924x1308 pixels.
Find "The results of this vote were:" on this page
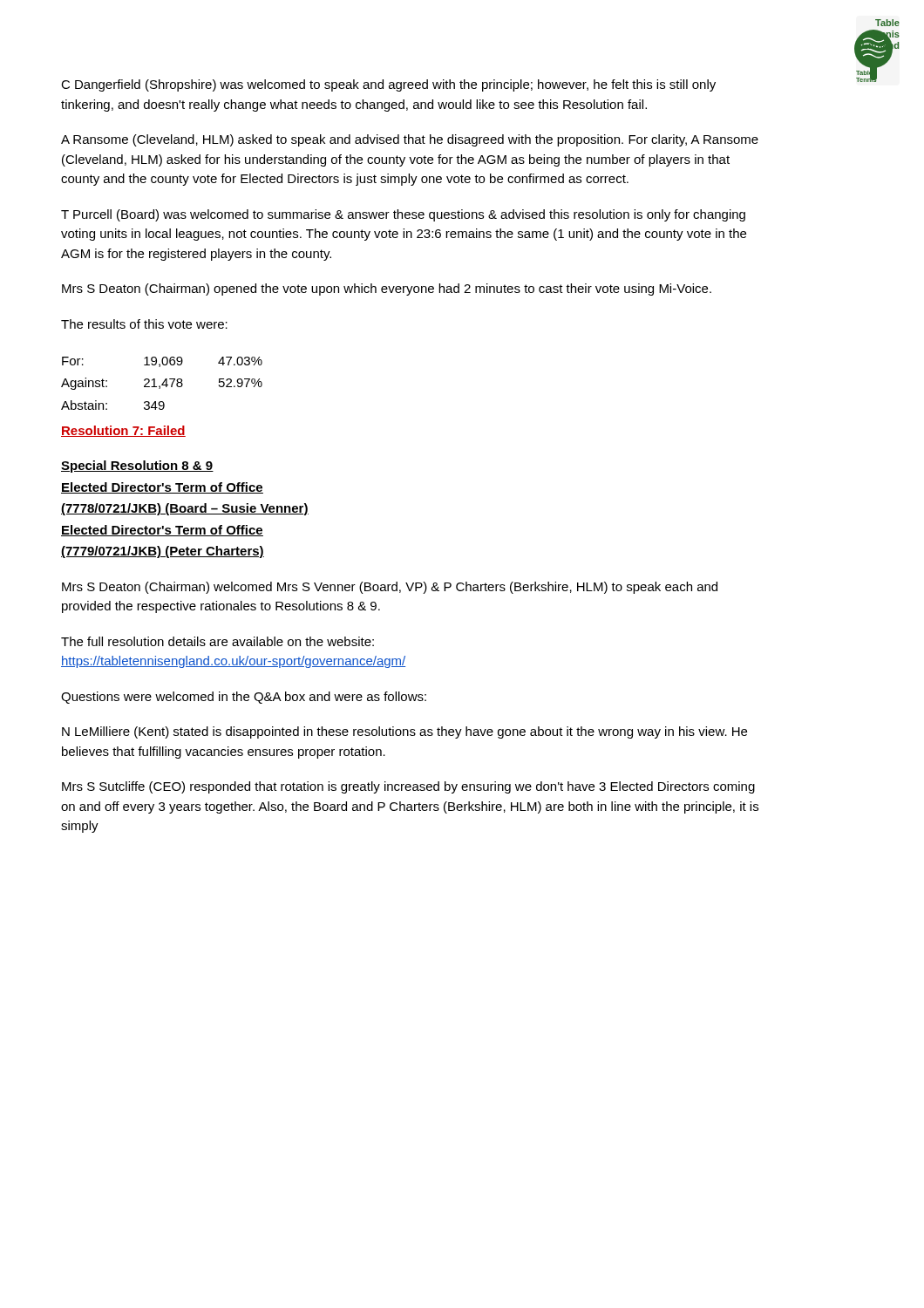pyautogui.click(x=144, y=324)
